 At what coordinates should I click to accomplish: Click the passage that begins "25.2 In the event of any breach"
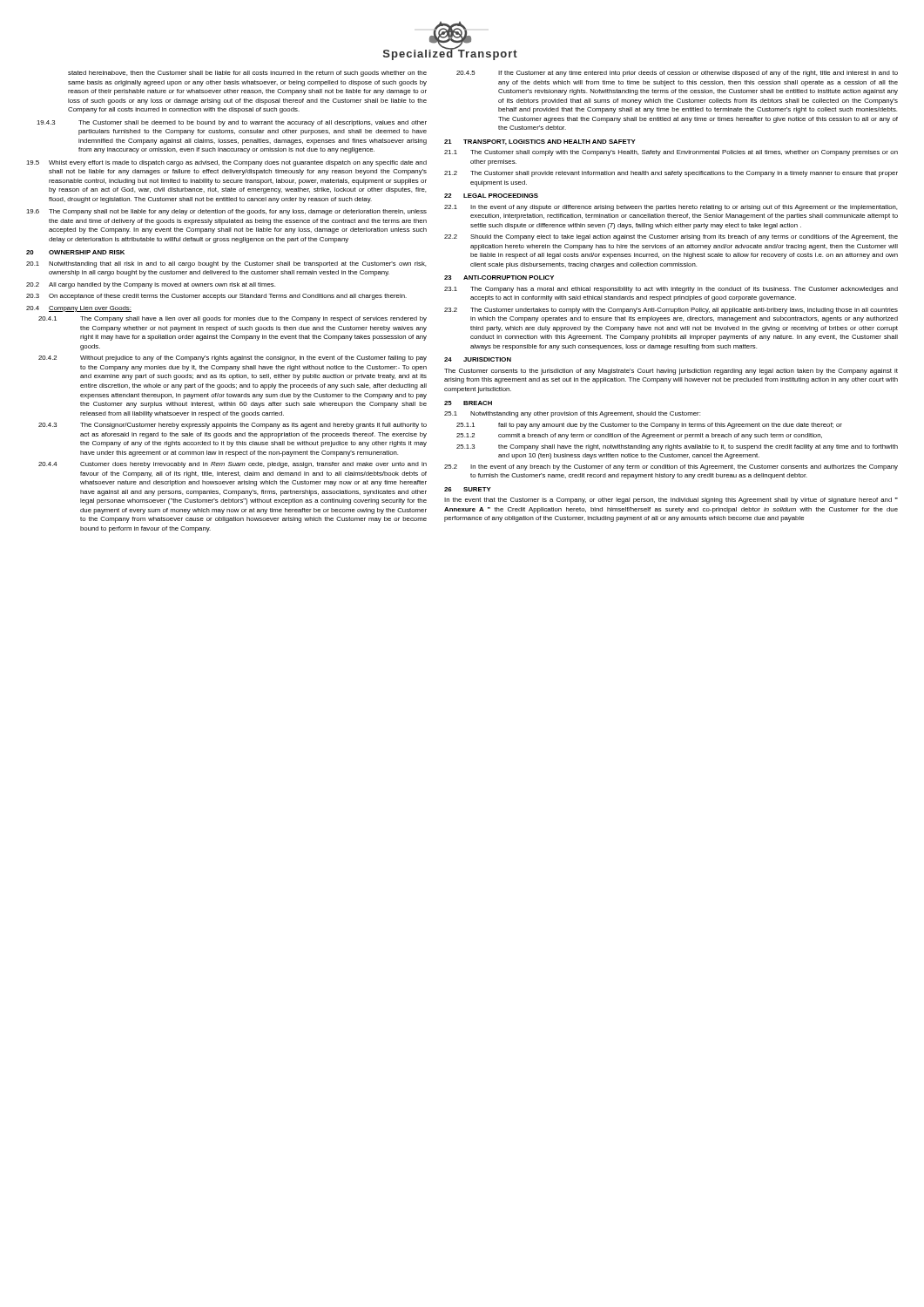(671, 472)
